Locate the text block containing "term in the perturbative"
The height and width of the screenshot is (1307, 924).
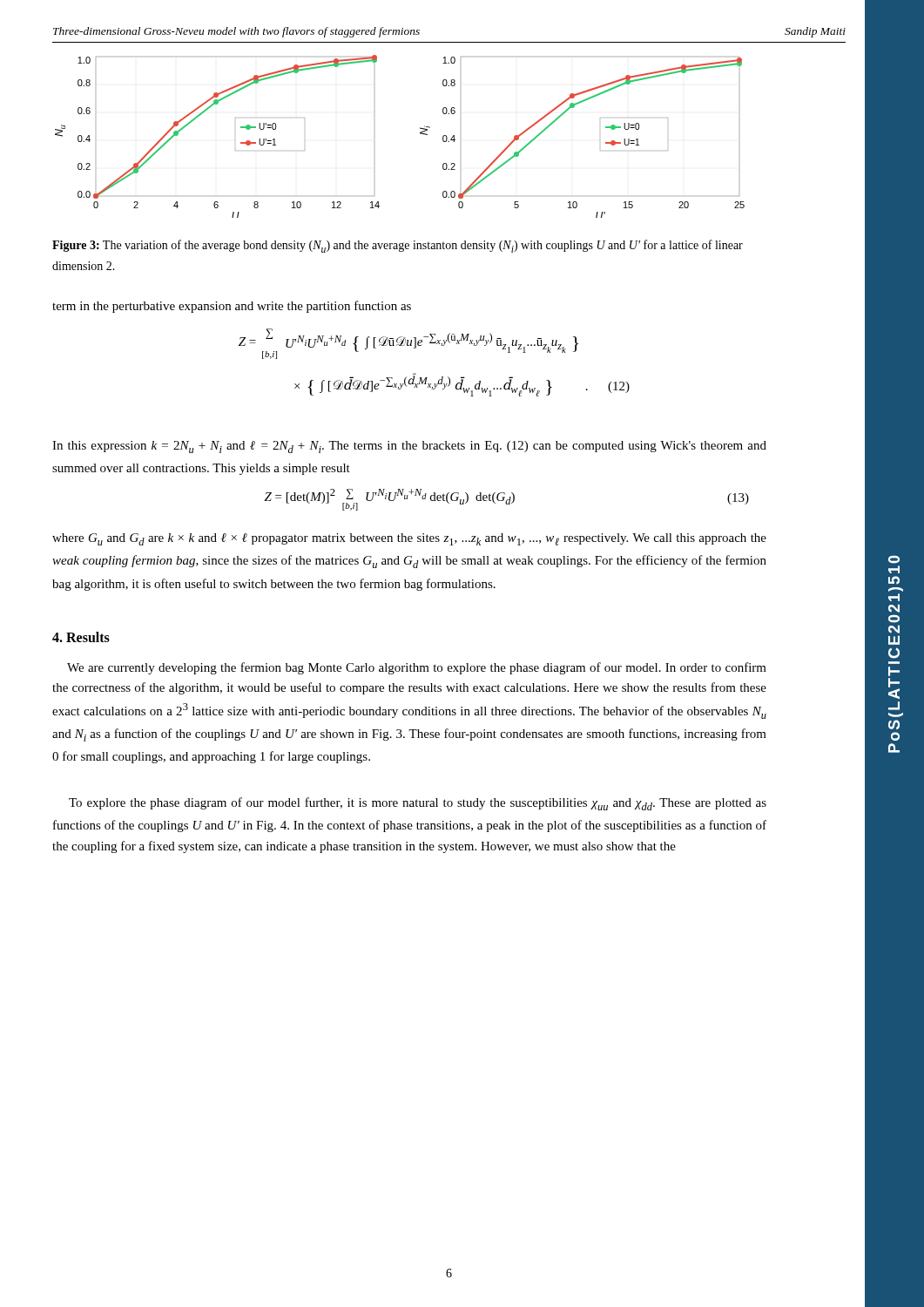(x=232, y=306)
